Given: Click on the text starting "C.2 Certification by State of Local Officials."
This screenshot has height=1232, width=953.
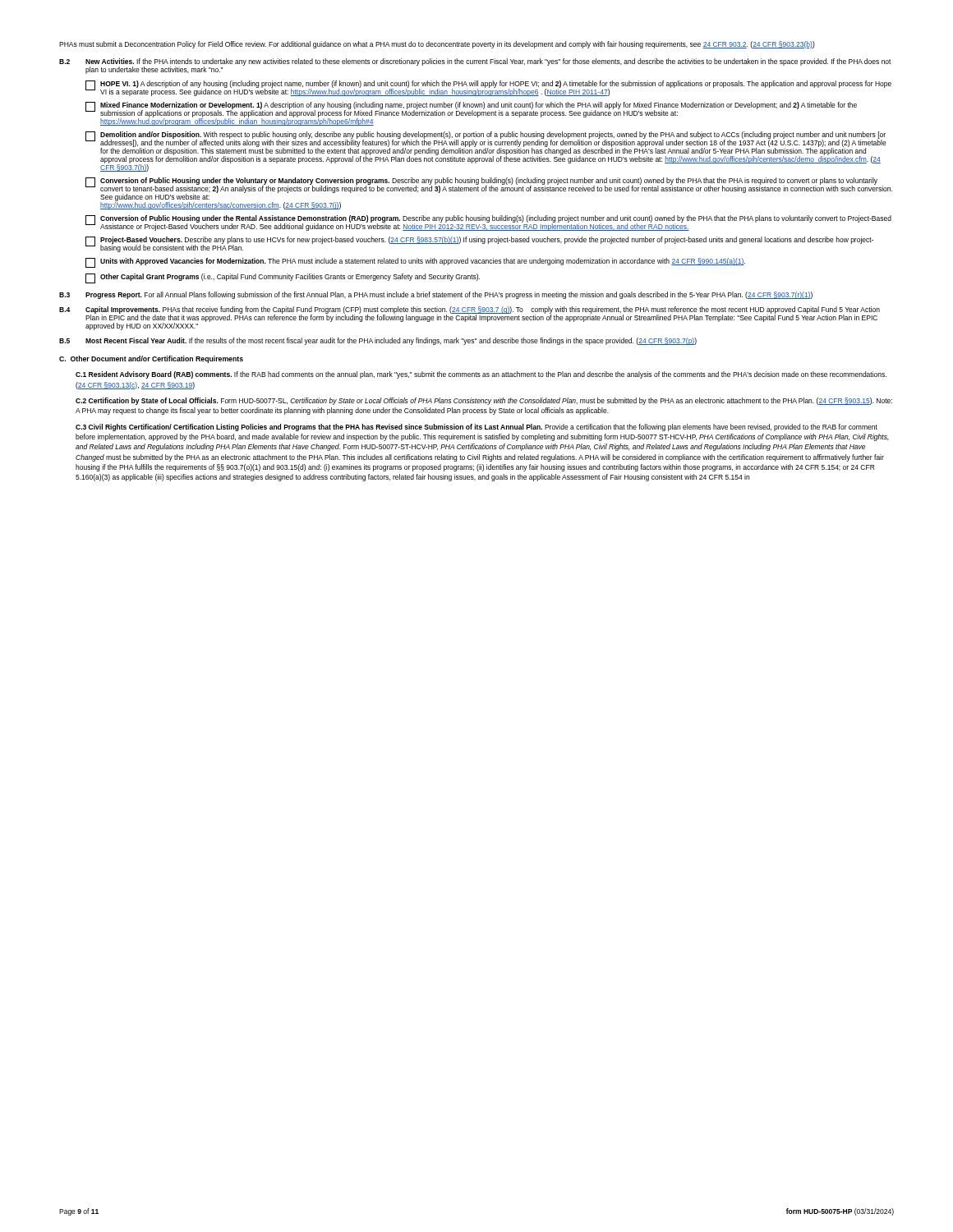Looking at the screenshot, I should (x=484, y=406).
